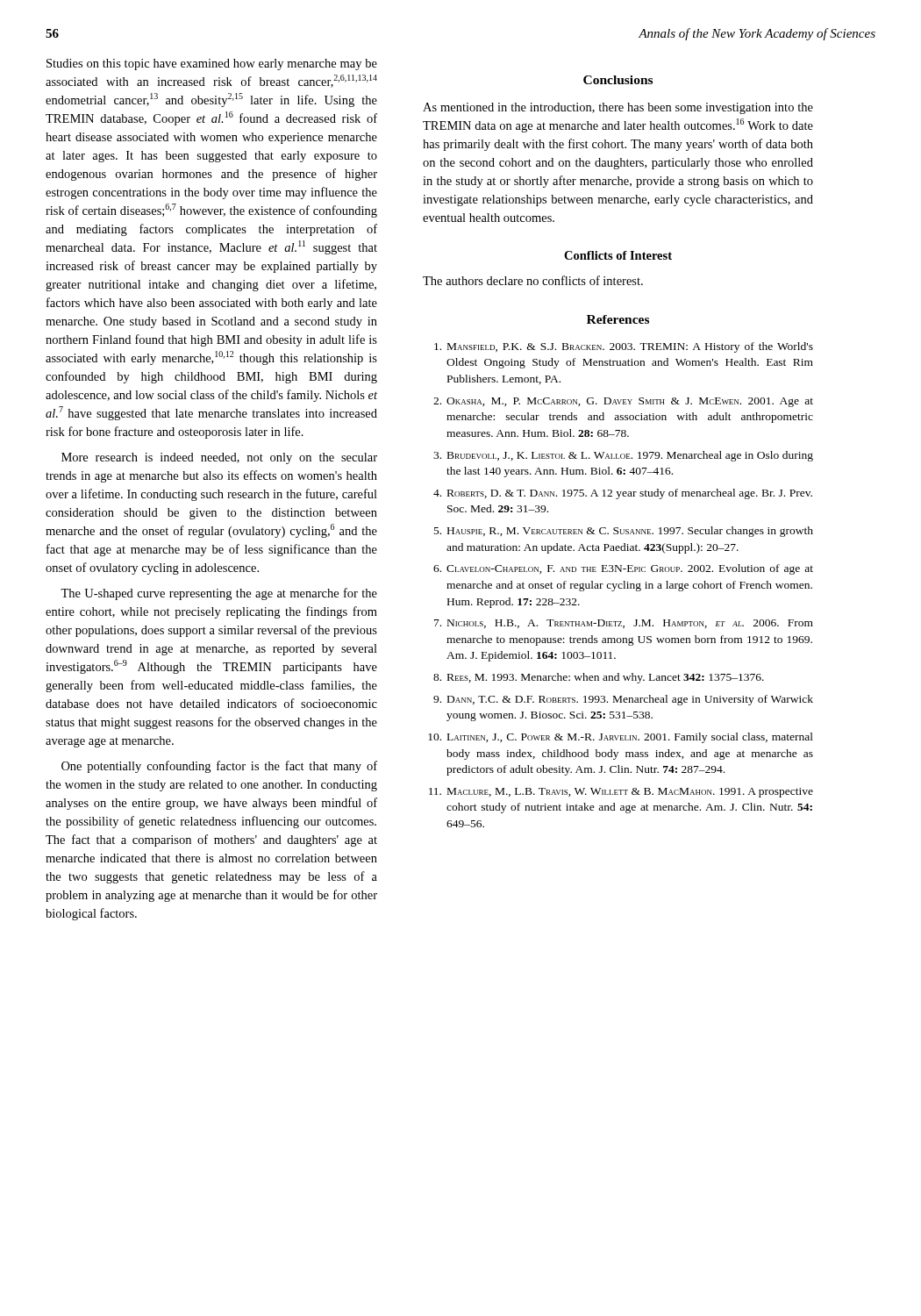
Task: Select the list item with the text "8. Rees, M. 1993. Menarche: when and"
Action: (x=618, y=678)
